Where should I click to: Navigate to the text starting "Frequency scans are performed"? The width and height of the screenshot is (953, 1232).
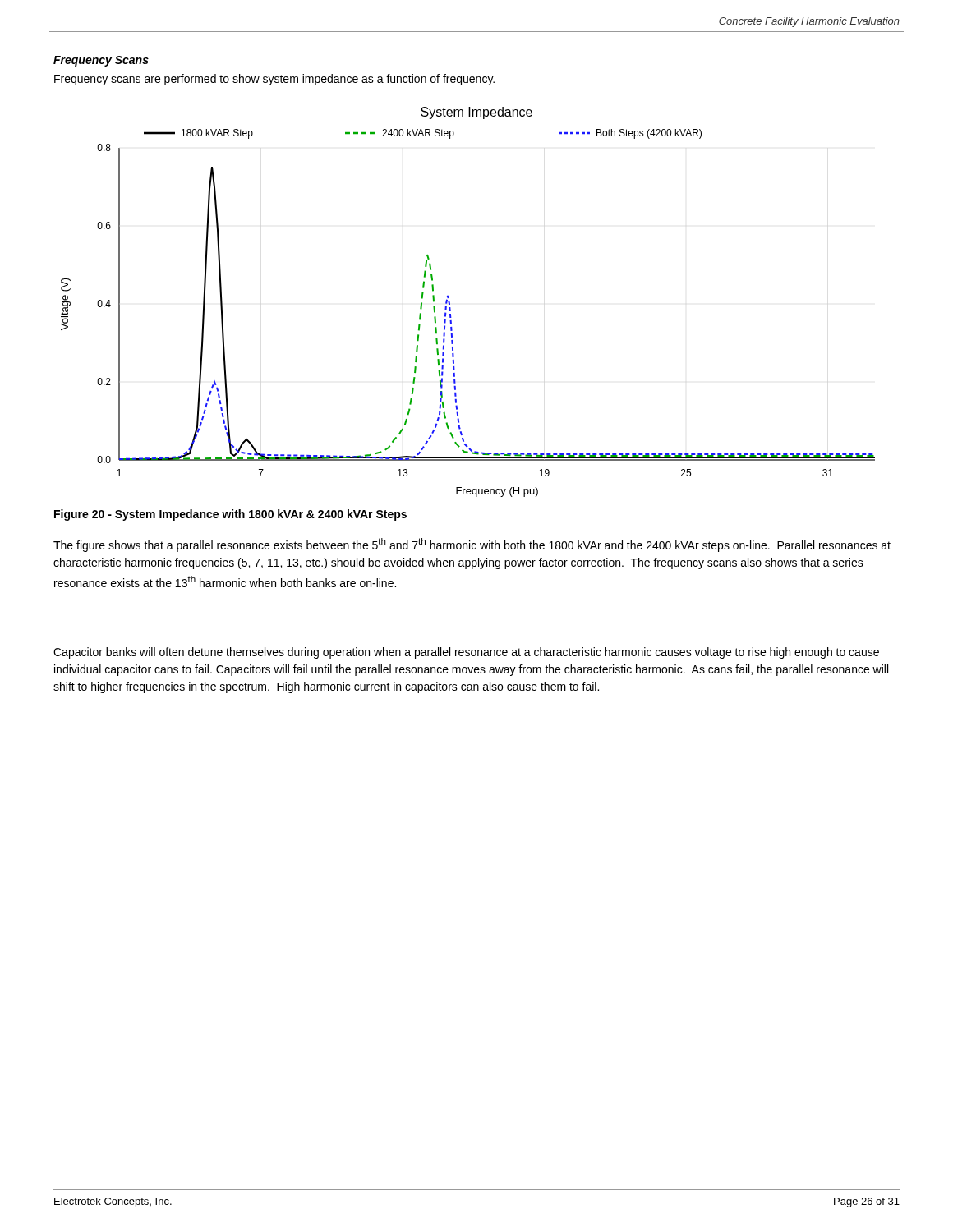pos(274,79)
